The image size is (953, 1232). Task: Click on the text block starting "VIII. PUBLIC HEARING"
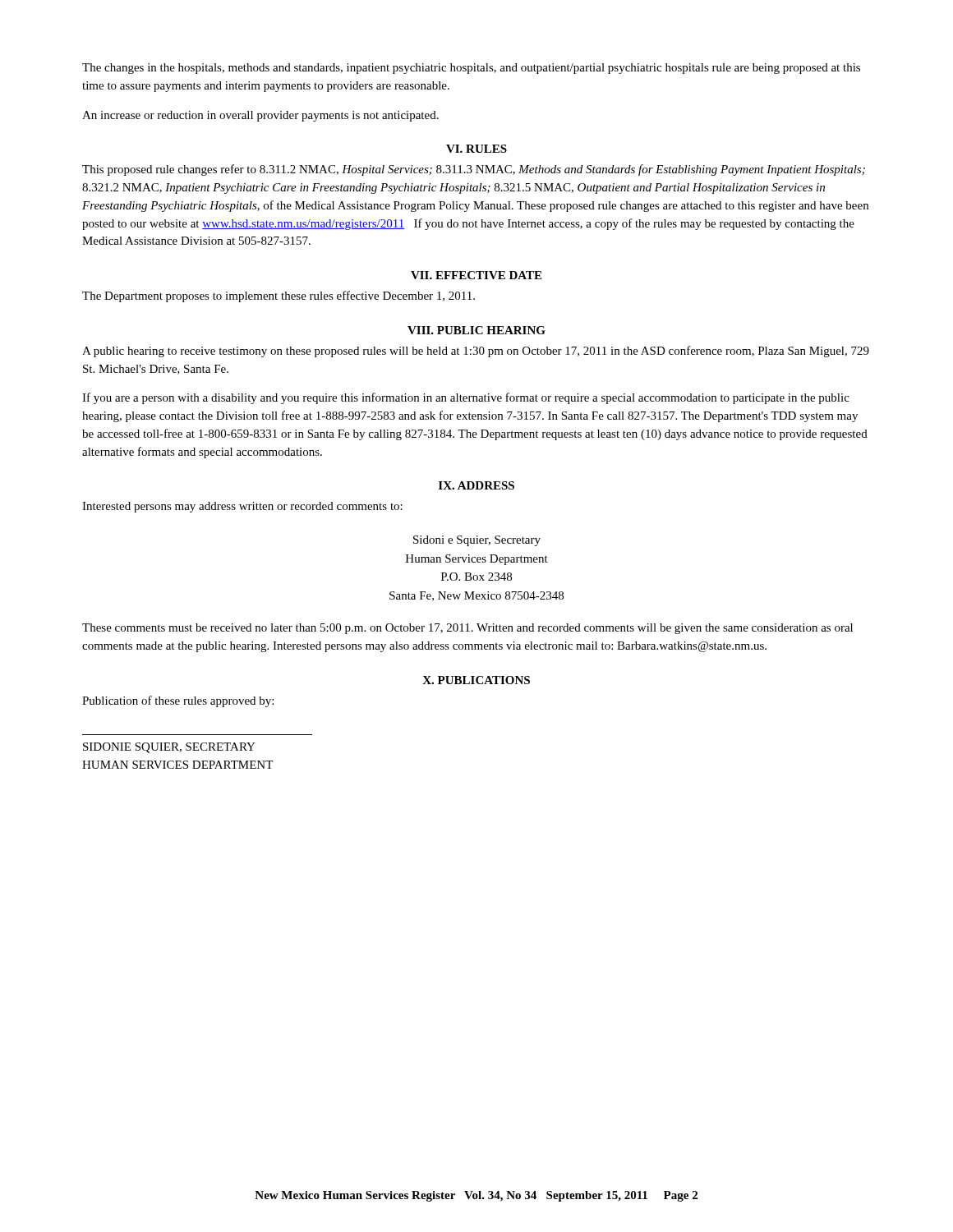476,330
